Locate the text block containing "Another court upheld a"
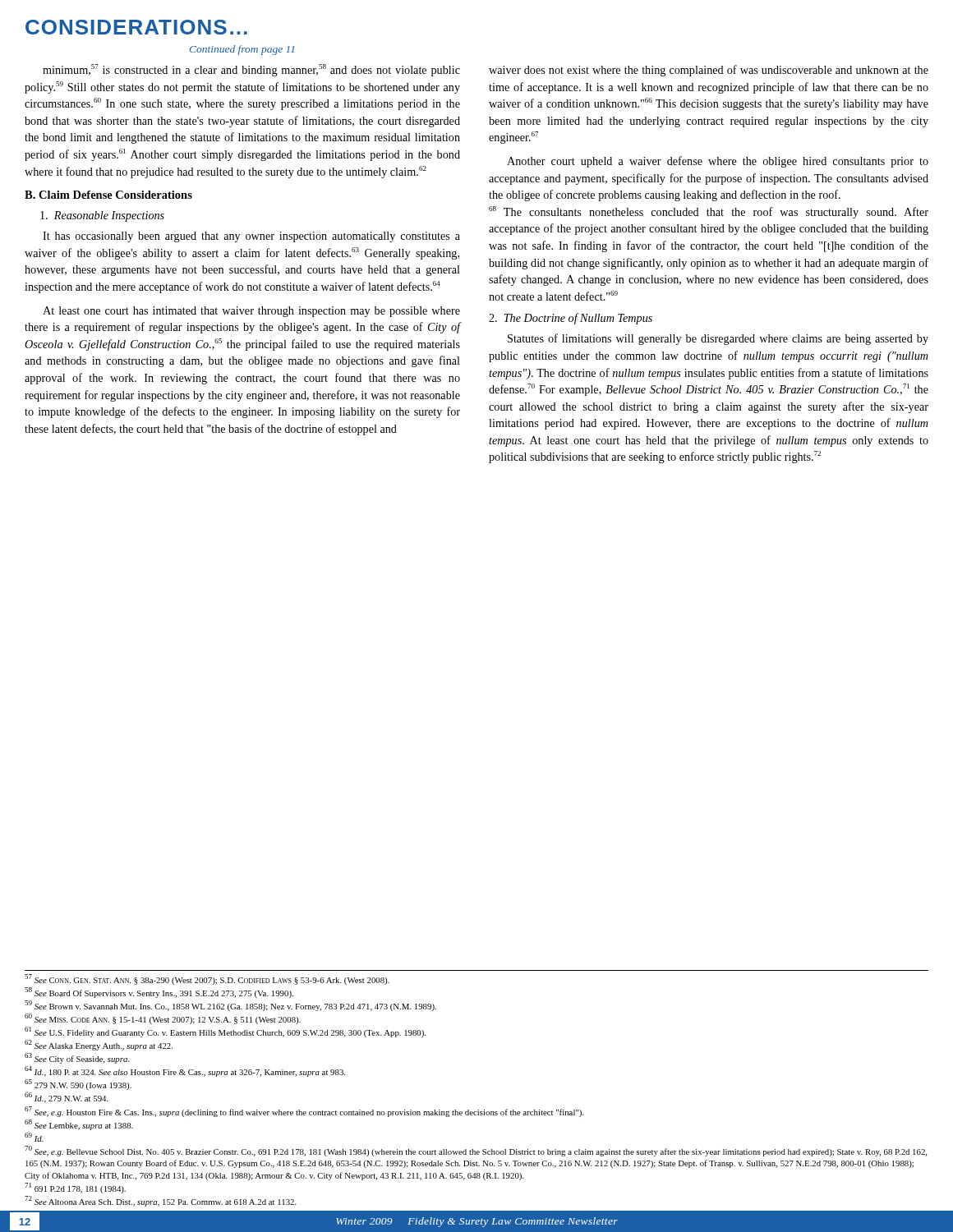 point(709,229)
